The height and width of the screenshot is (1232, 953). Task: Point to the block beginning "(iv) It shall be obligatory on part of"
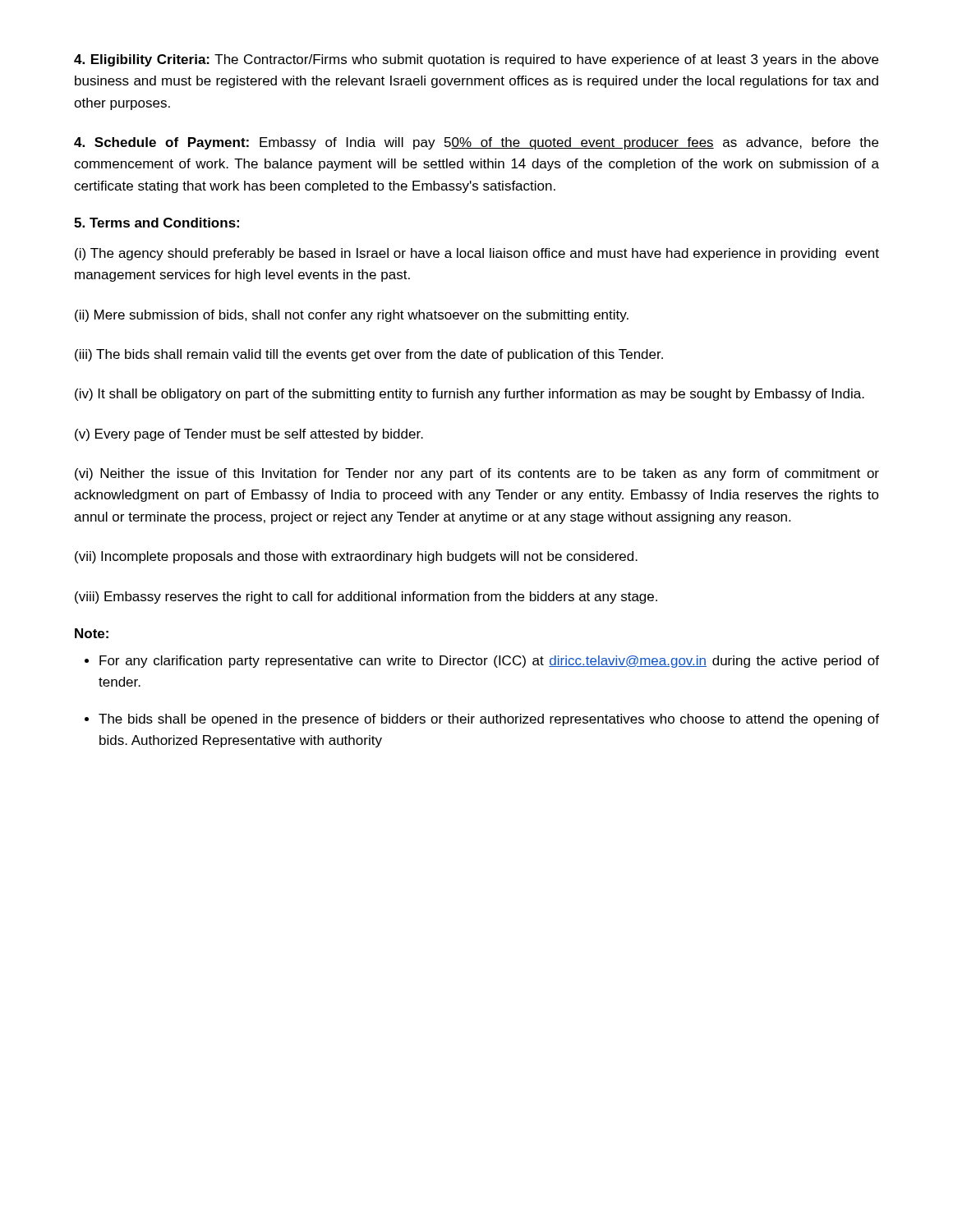[x=476, y=395]
